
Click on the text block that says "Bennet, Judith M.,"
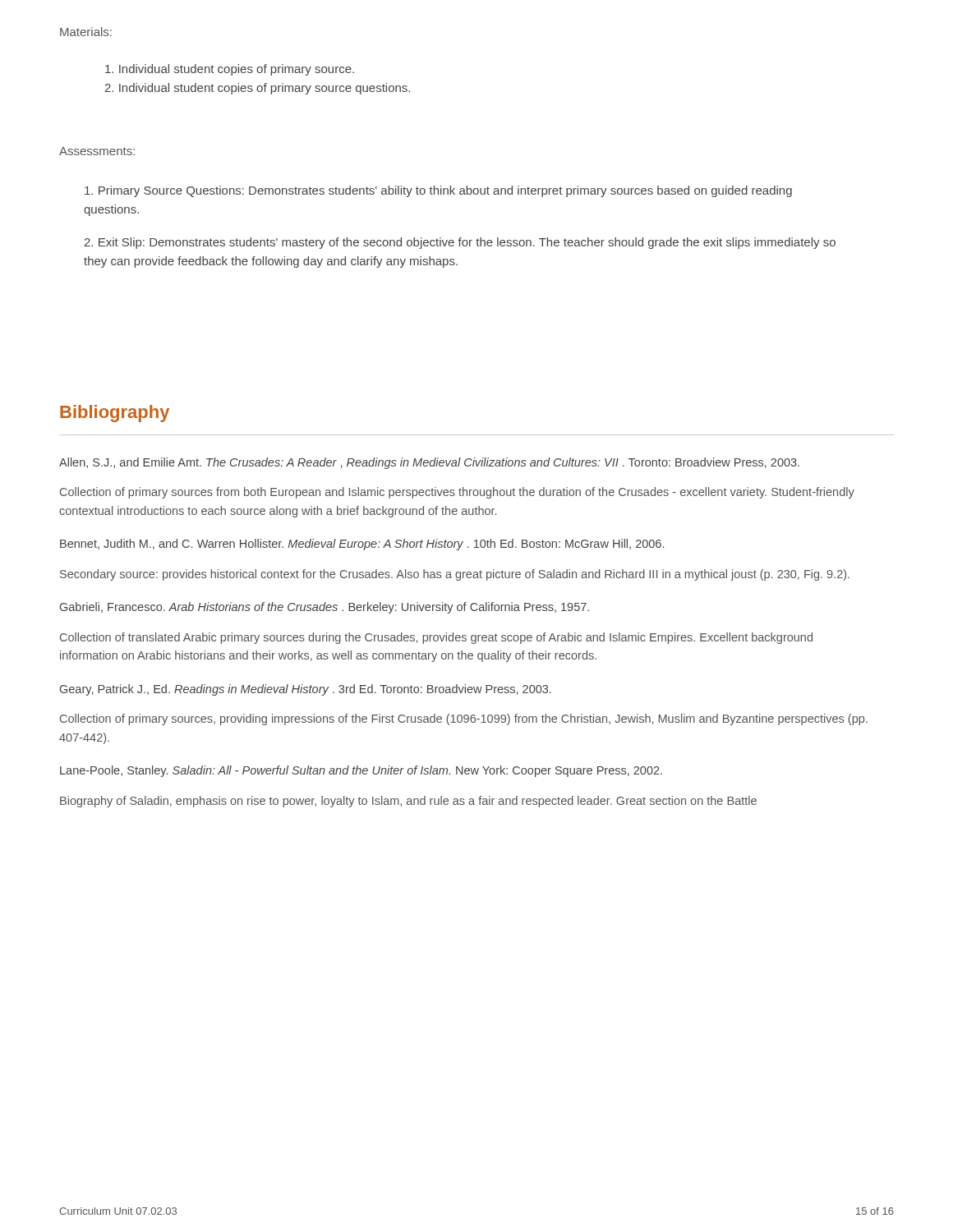click(x=362, y=544)
